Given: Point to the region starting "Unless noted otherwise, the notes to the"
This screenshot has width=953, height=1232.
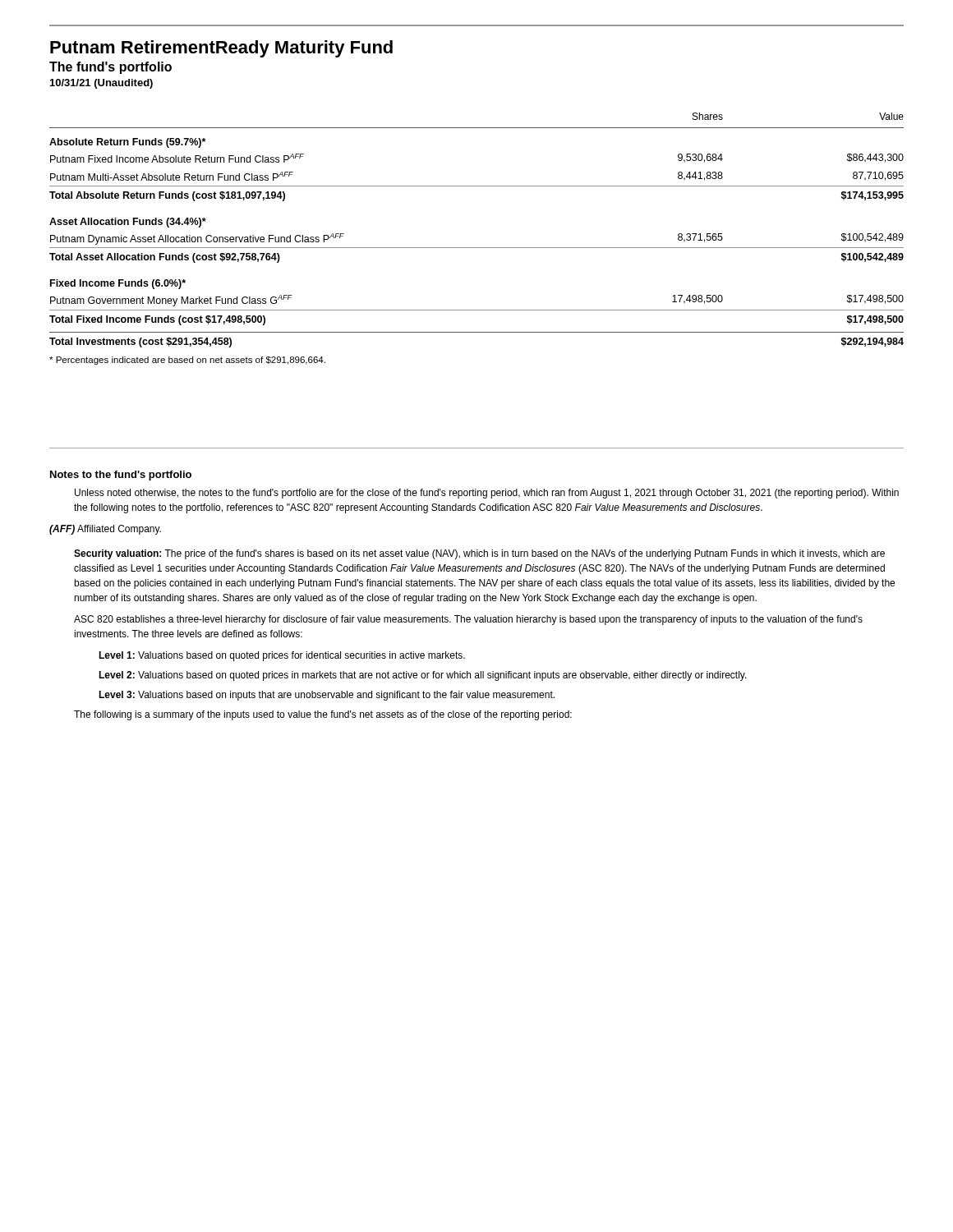Looking at the screenshot, I should coord(487,500).
